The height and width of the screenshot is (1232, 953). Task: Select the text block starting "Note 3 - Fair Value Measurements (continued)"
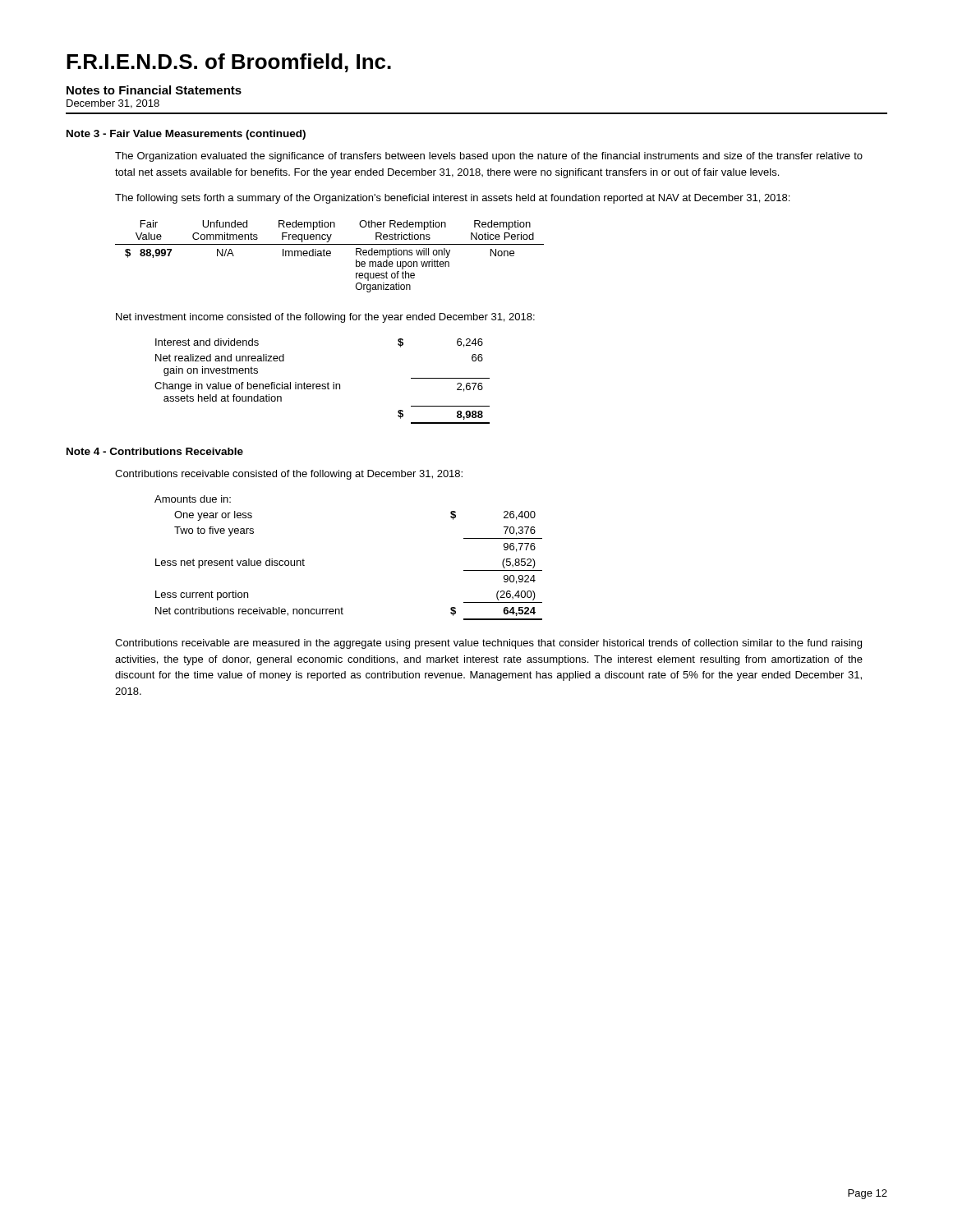tap(186, 133)
